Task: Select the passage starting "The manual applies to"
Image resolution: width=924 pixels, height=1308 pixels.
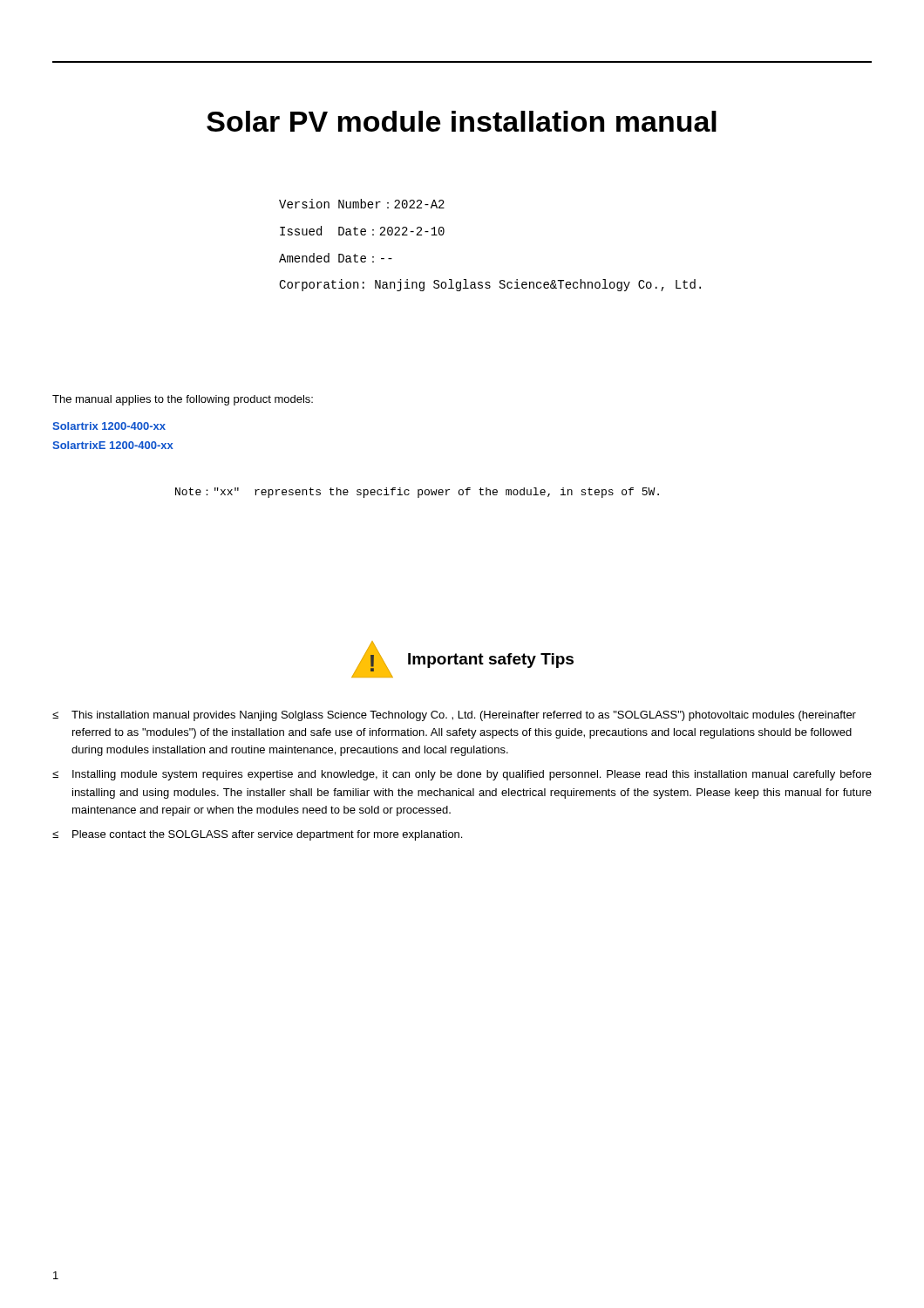Action: (183, 399)
